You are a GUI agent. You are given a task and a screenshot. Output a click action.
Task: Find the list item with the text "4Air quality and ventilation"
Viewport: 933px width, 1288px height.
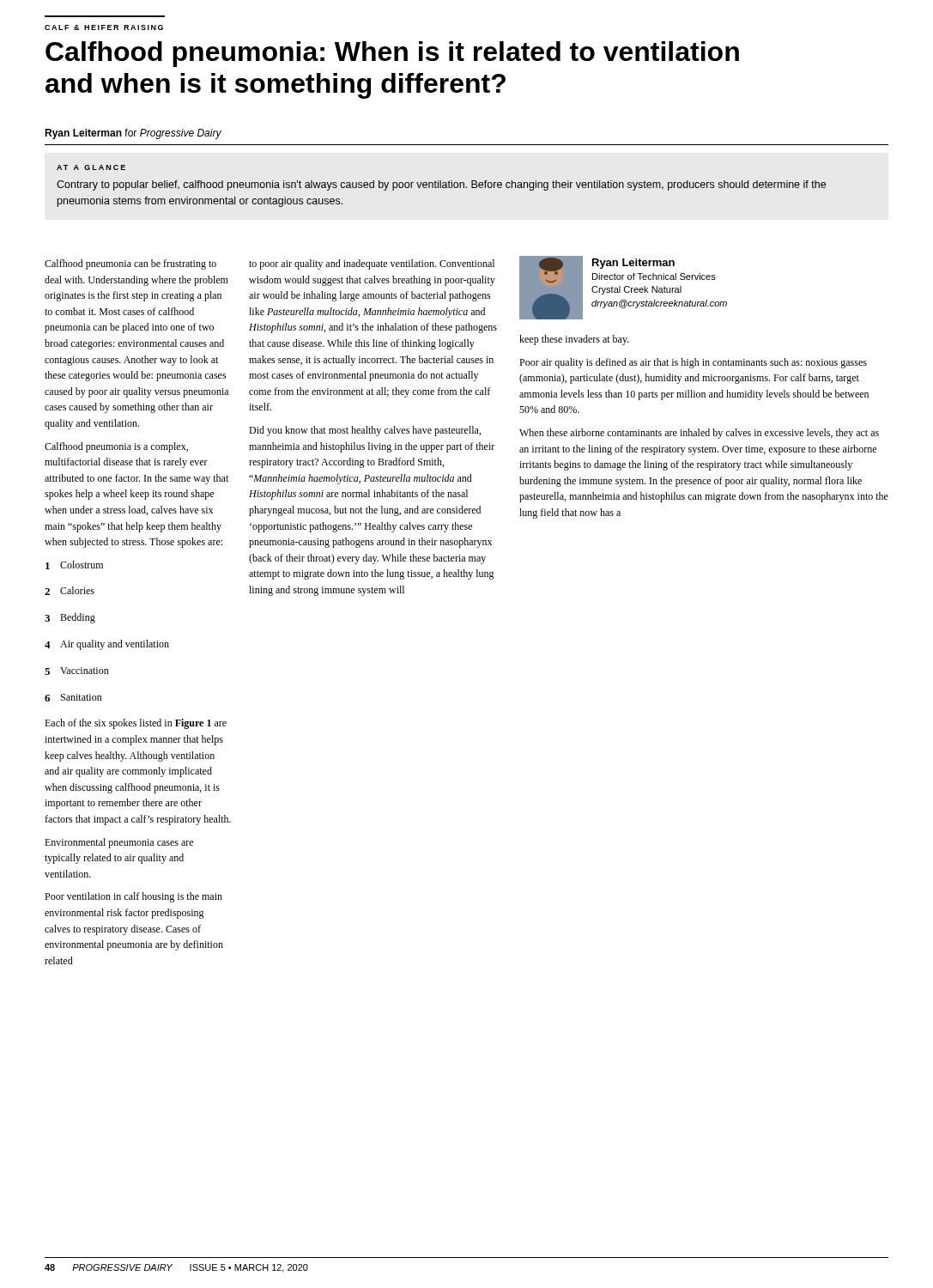pyautogui.click(x=138, y=645)
